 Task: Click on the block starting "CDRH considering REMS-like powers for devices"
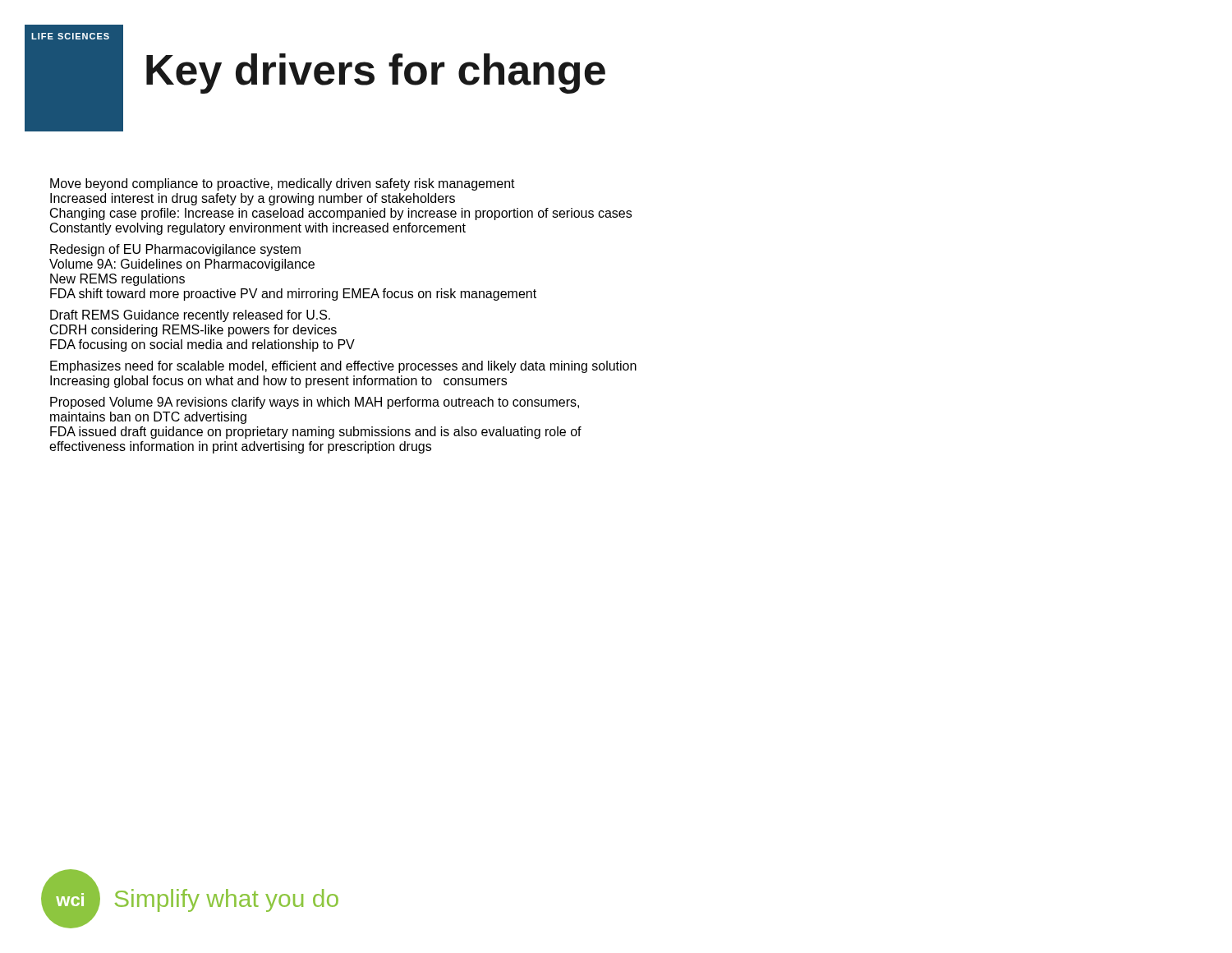193,331
